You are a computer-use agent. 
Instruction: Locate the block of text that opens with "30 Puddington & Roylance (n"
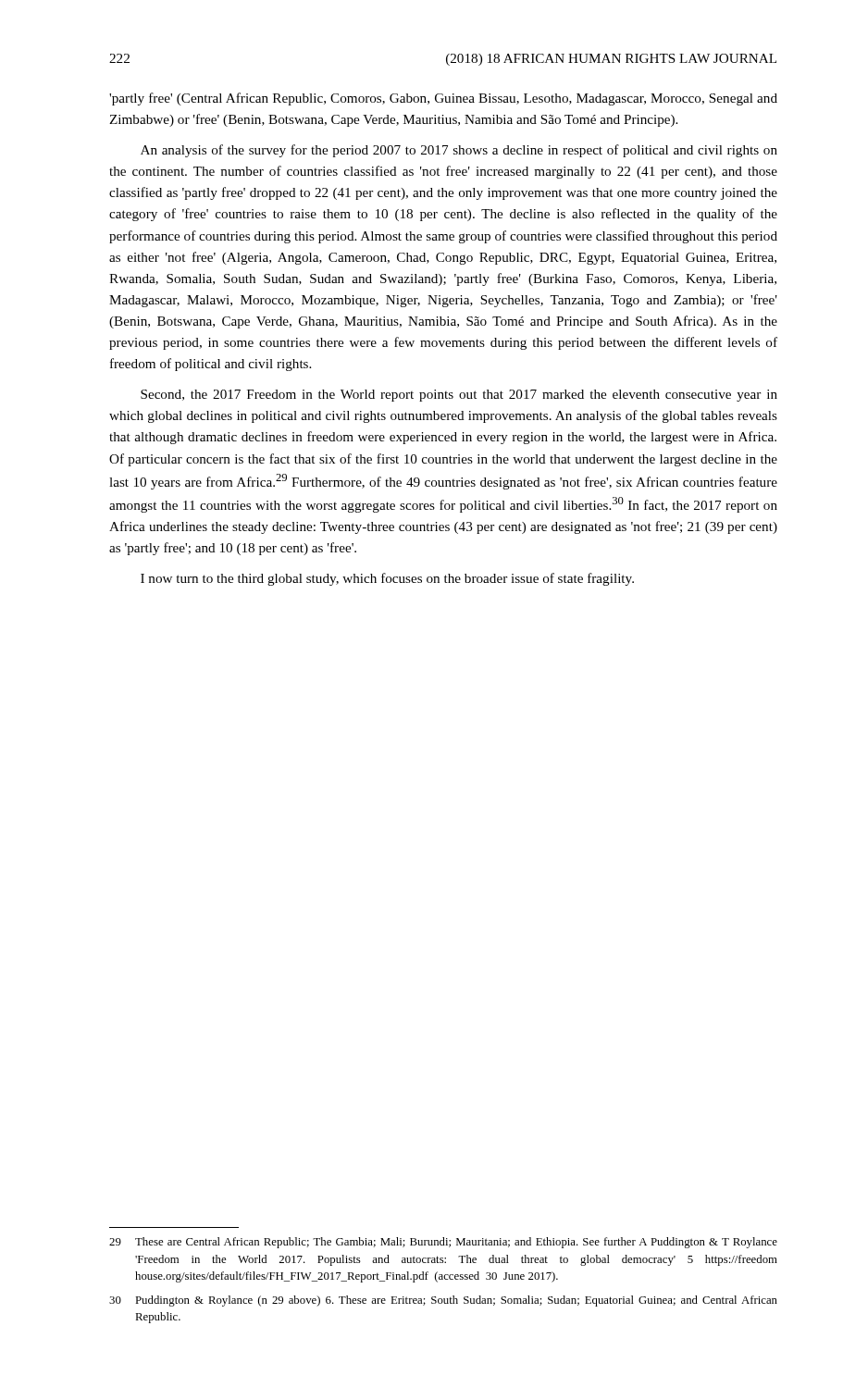[443, 1309]
